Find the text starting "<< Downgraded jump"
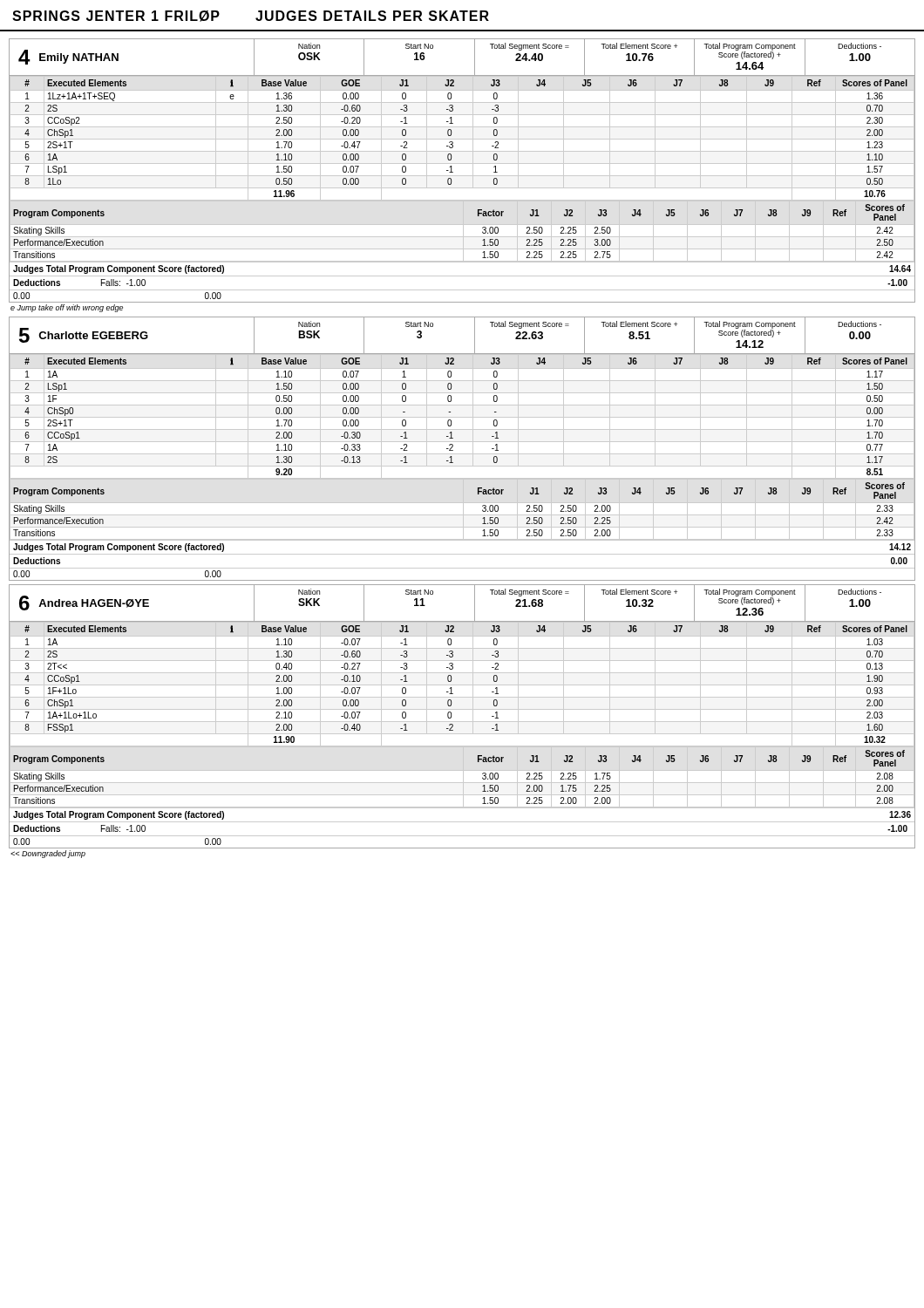This screenshot has width=924, height=1308. point(48,854)
